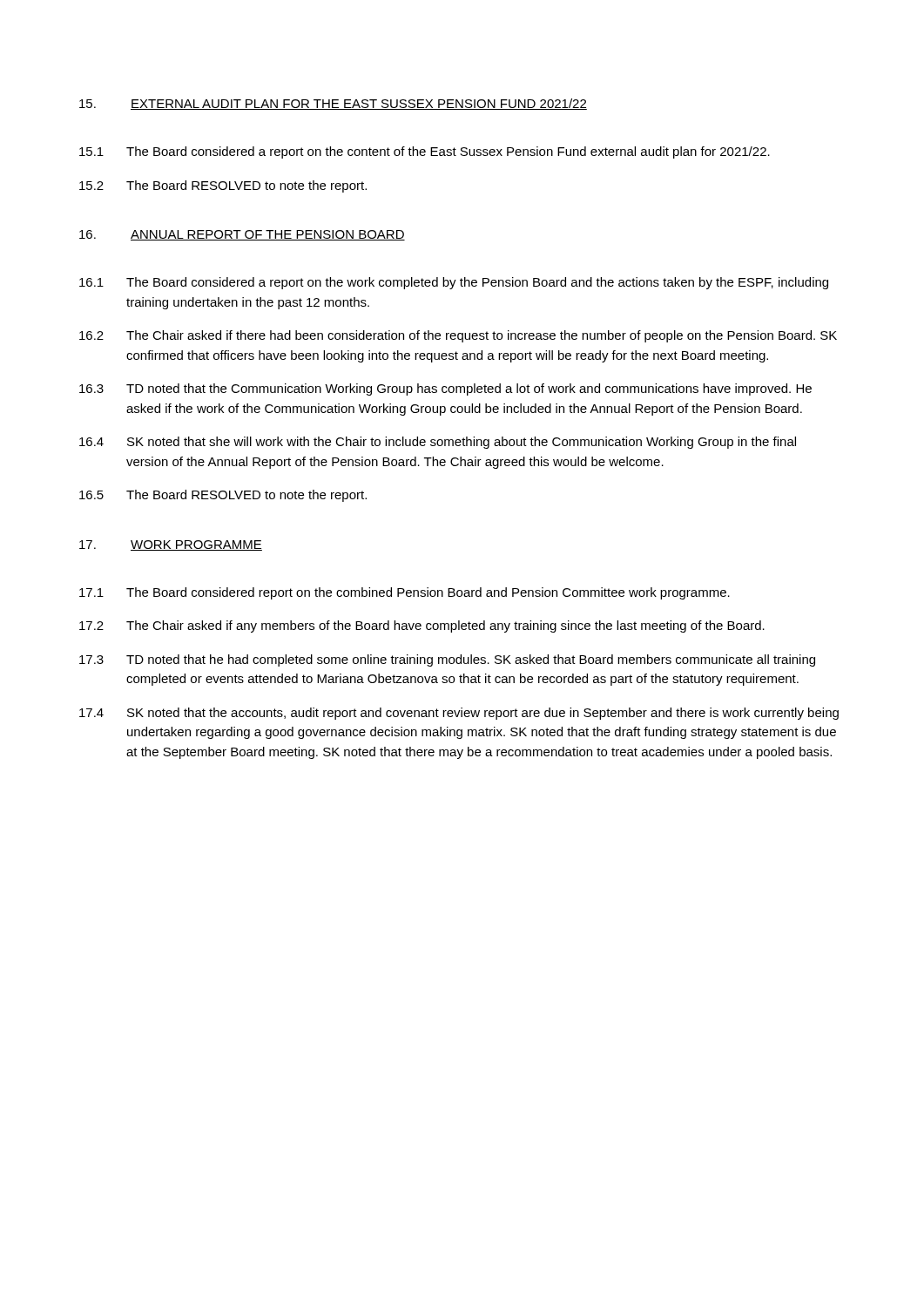Screen dimensions: 1307x924
Task: Click on the region starting "17. WORK PROGRAMME"
Action: 170,544
